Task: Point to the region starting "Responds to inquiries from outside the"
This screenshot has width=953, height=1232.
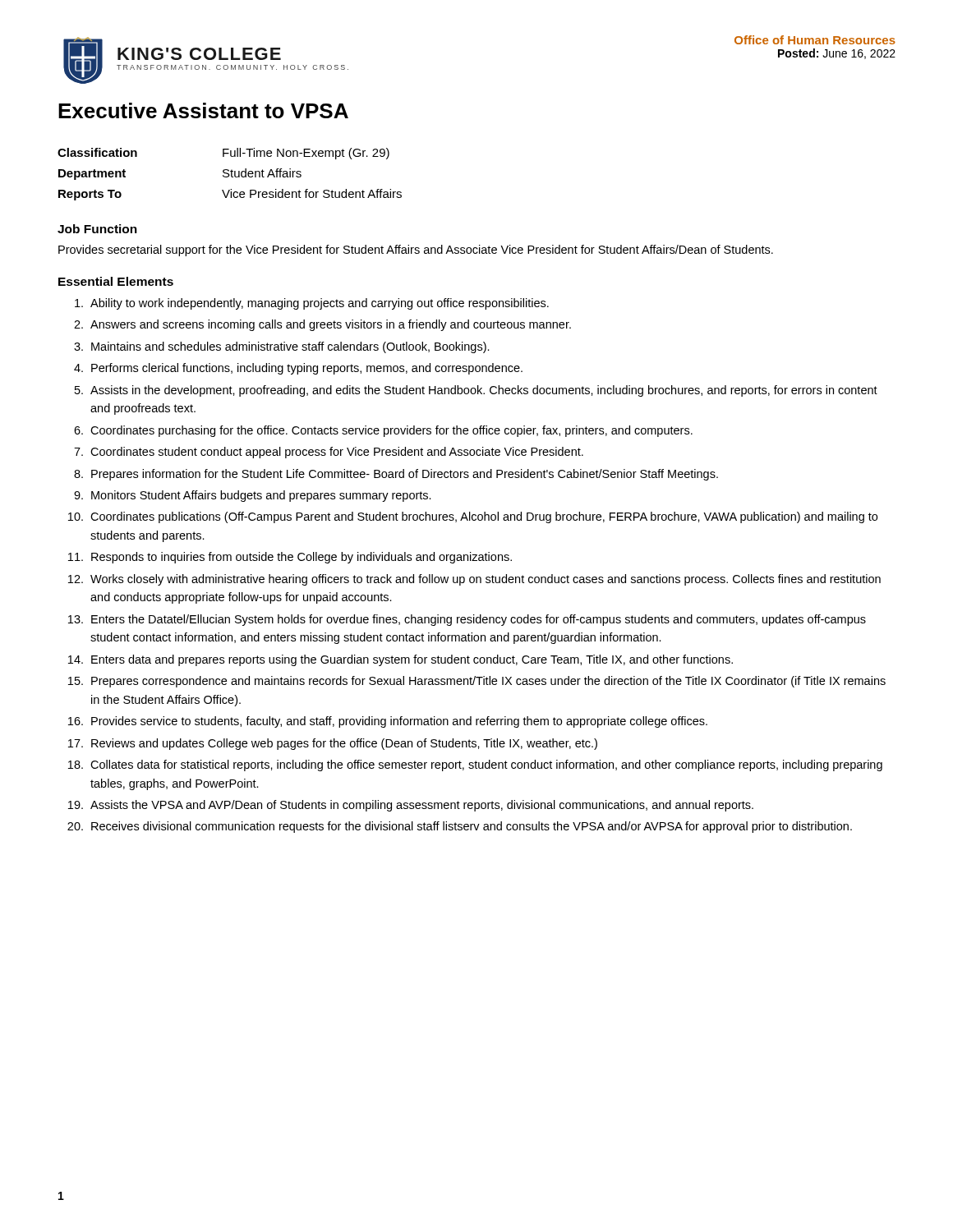Action: click(491, 557)
